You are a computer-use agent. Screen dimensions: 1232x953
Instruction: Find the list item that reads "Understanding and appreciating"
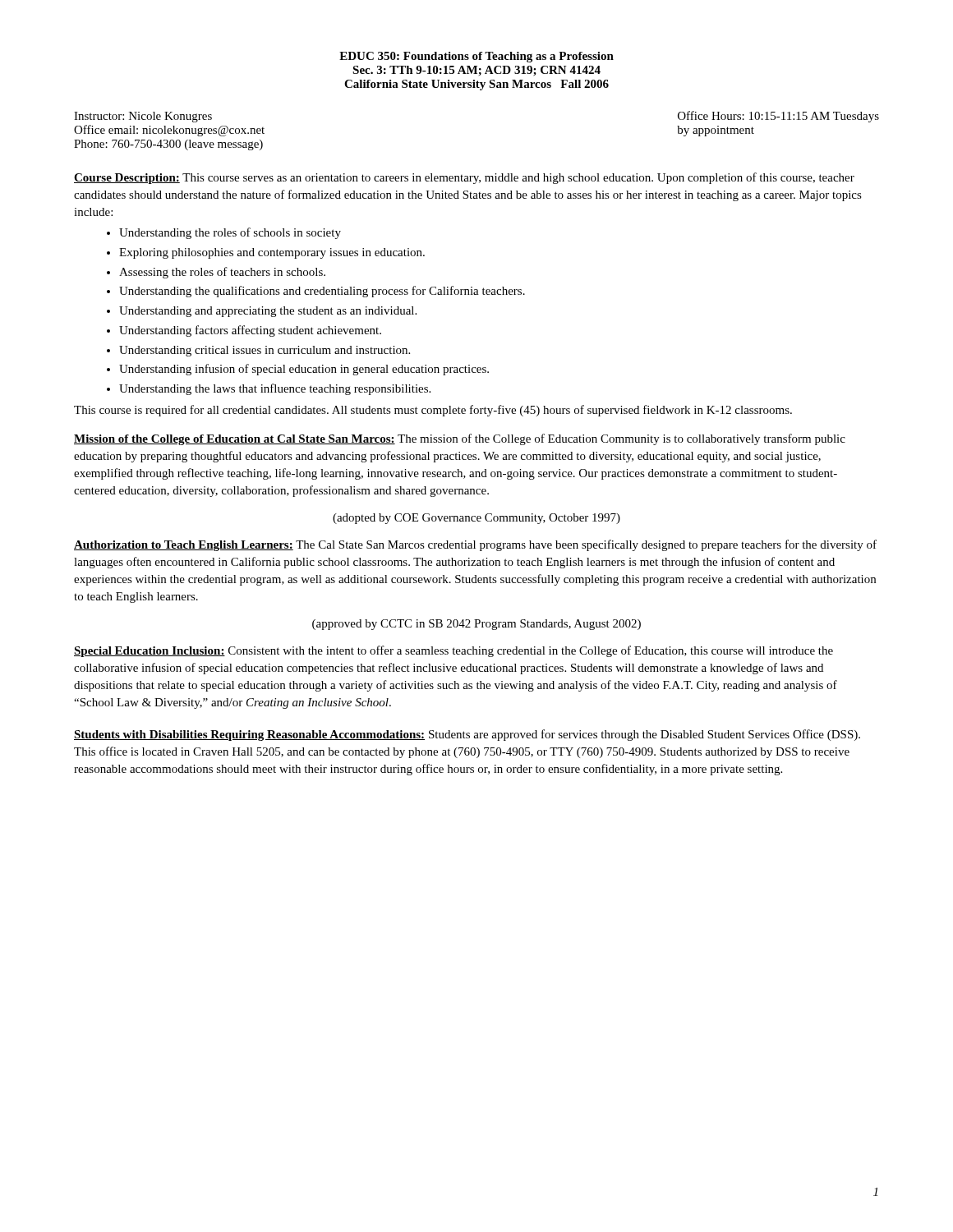coord(262,312)
